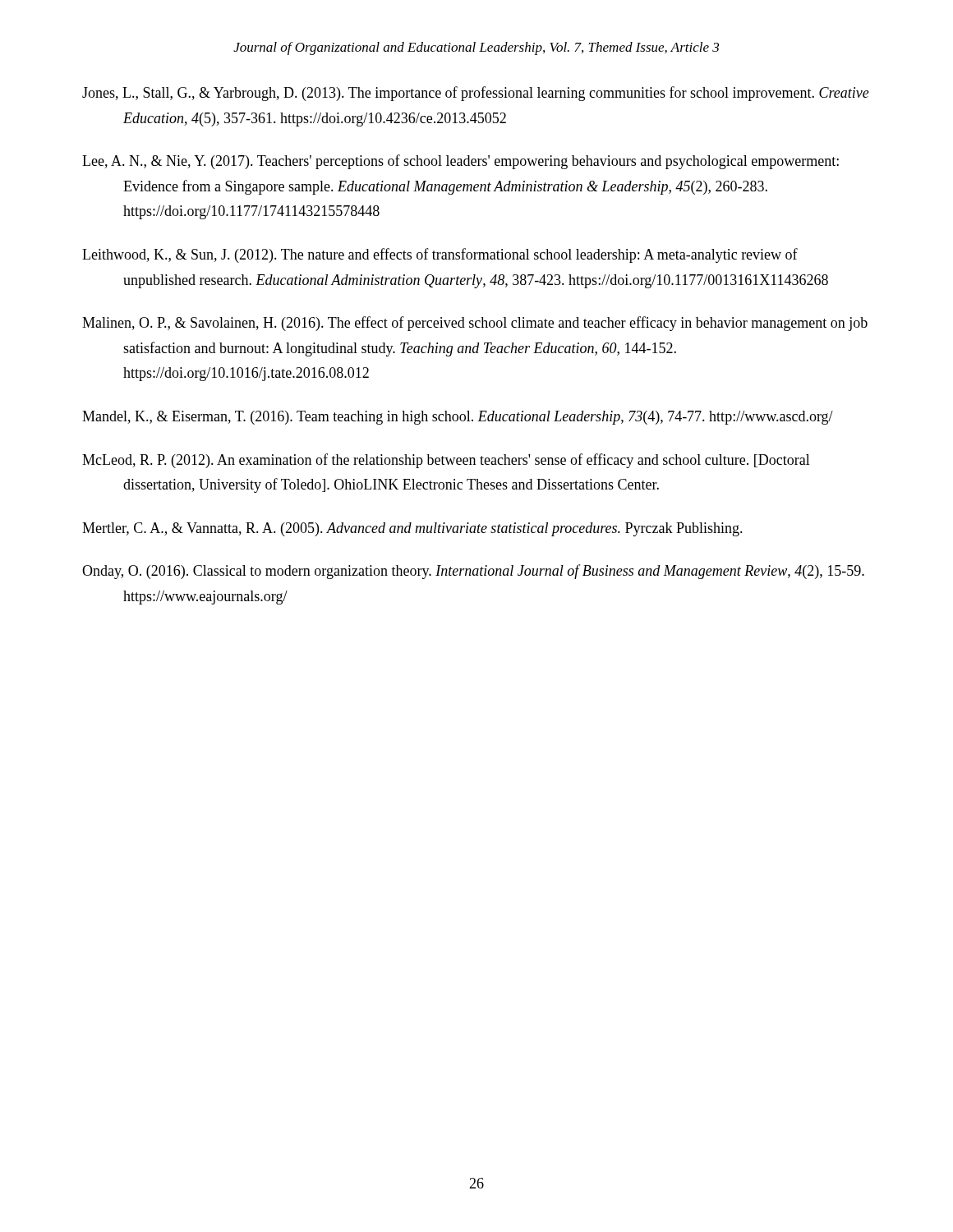The height and width of the screenshot is (1232, 953).
Task: Select the list item containing "Mertler, C. A., & Vannatta,"
Action: 413,528
